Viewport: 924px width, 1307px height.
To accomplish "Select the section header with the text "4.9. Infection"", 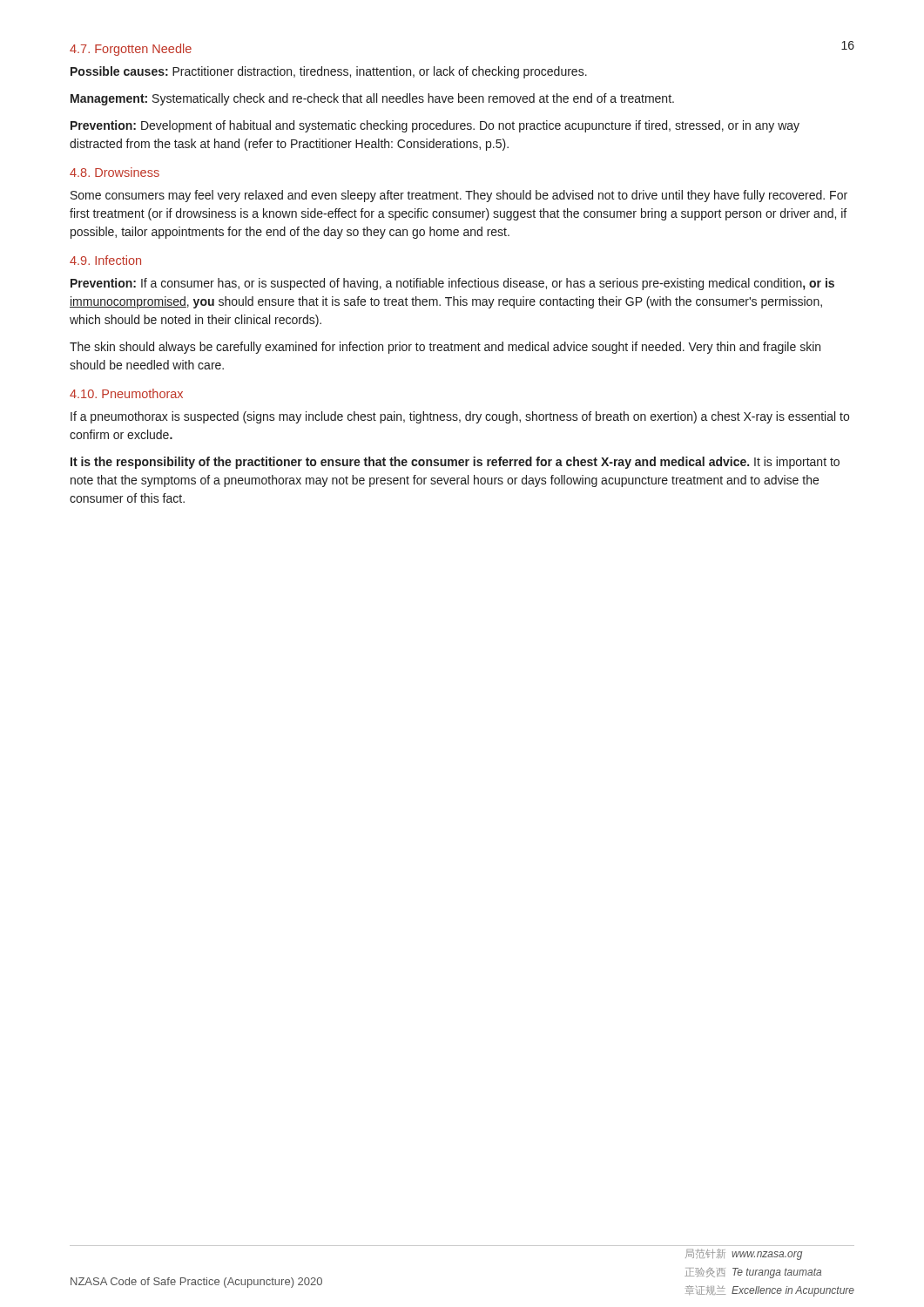I will (106, 261).
